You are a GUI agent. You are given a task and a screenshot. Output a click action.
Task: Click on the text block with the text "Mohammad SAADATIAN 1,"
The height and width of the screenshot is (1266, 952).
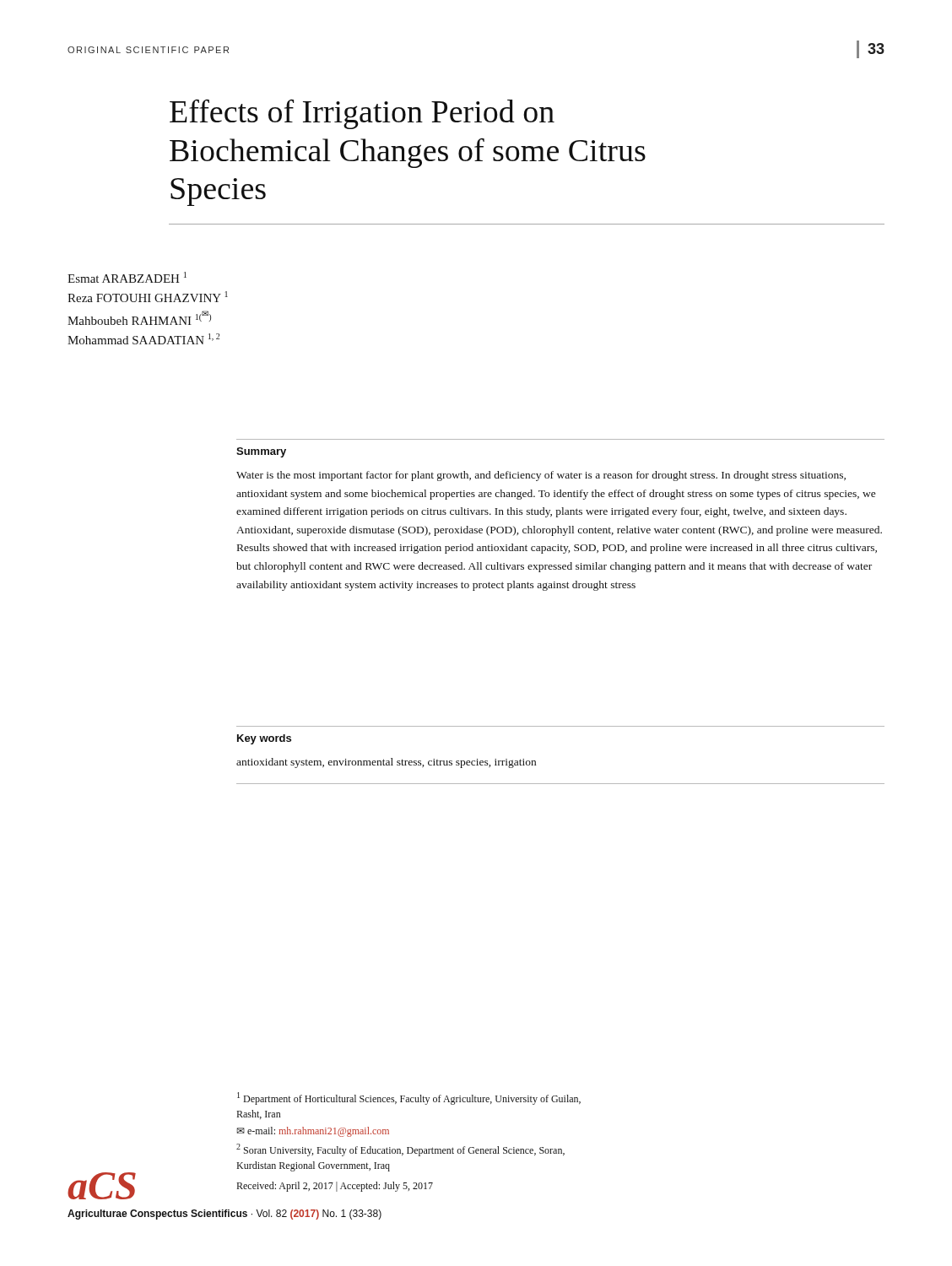[x=144, y=340]
